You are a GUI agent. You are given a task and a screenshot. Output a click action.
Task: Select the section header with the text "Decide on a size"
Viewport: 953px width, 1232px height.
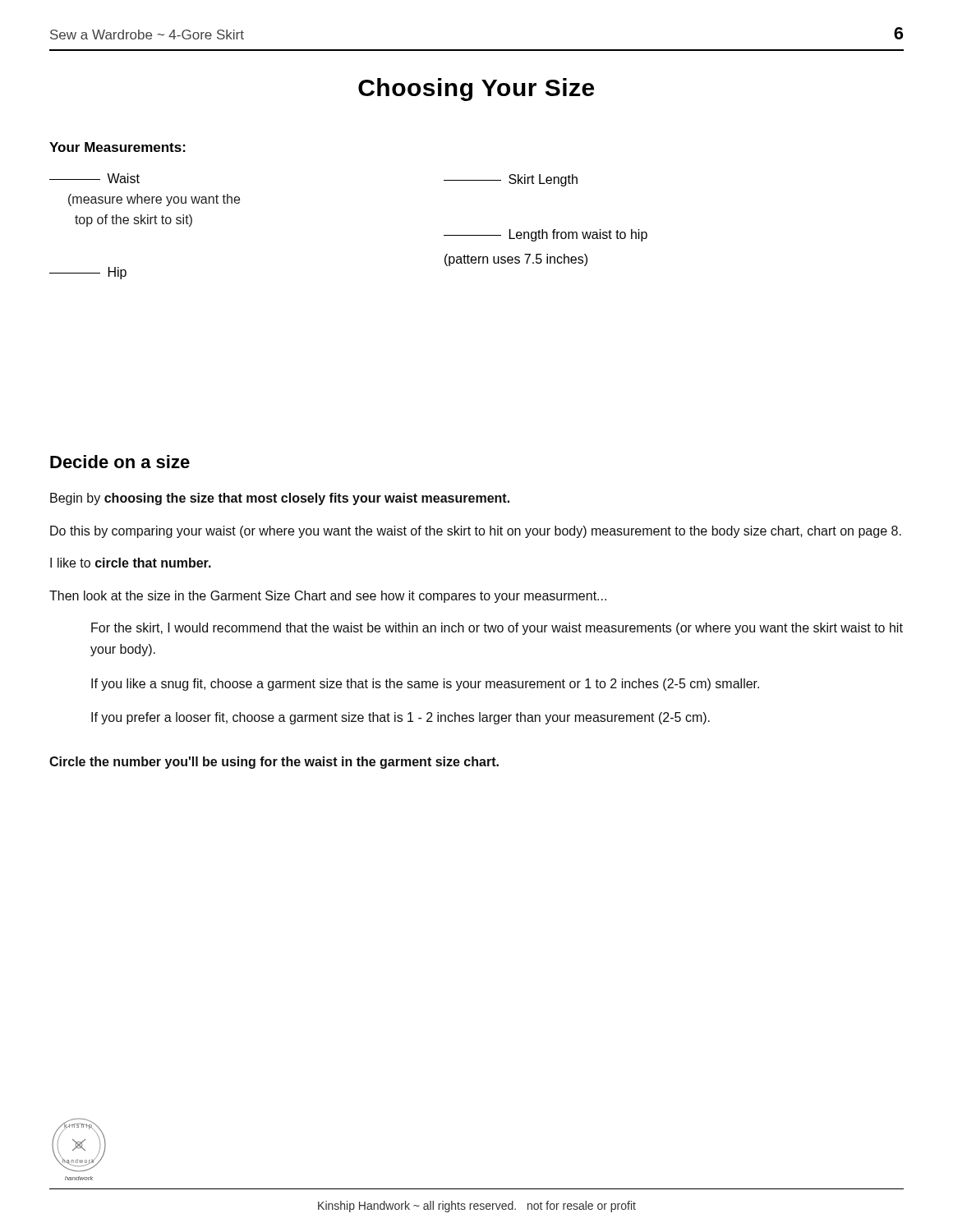point(120,462)
